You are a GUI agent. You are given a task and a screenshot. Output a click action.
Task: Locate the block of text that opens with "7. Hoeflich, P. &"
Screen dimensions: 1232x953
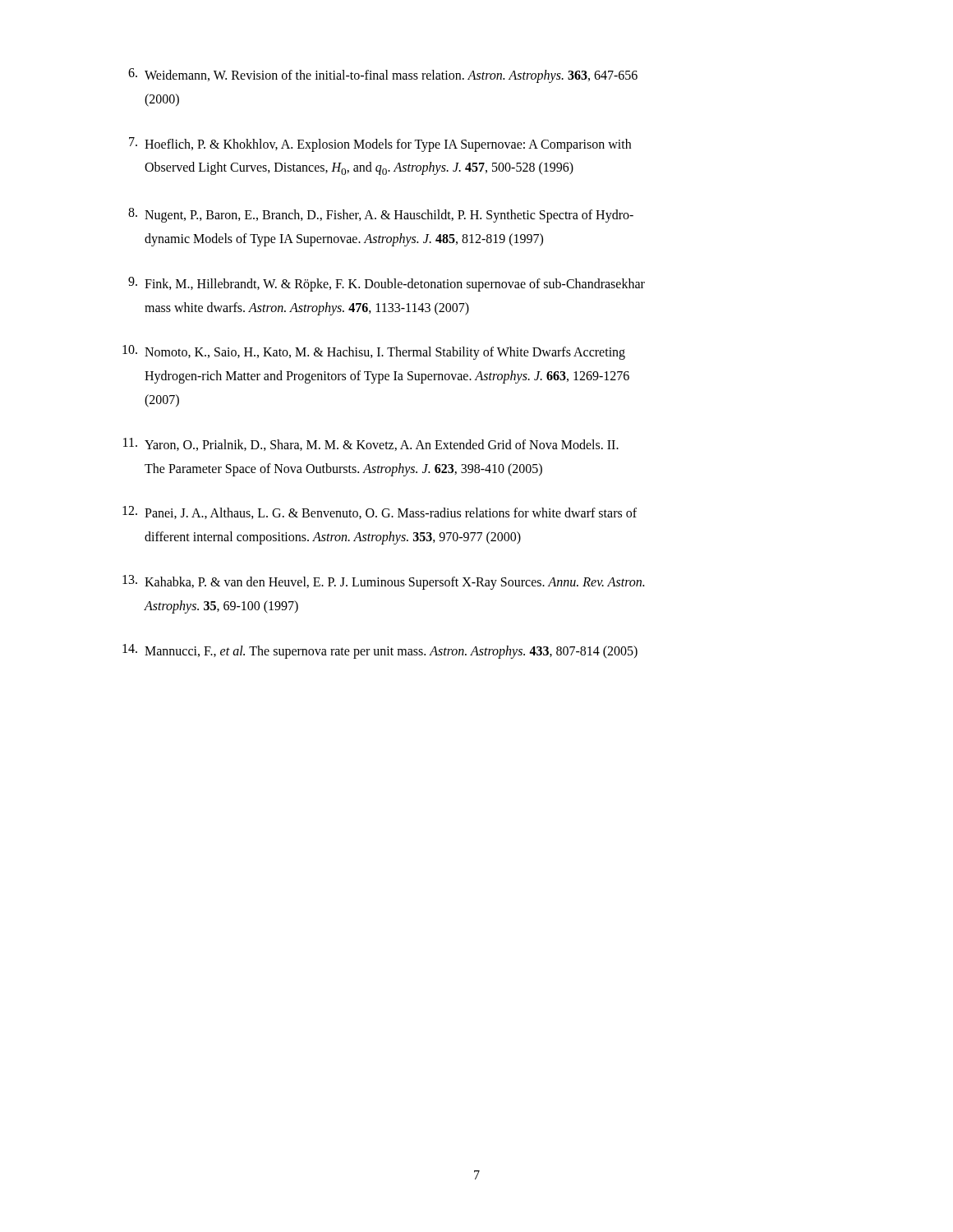(476, 158)
